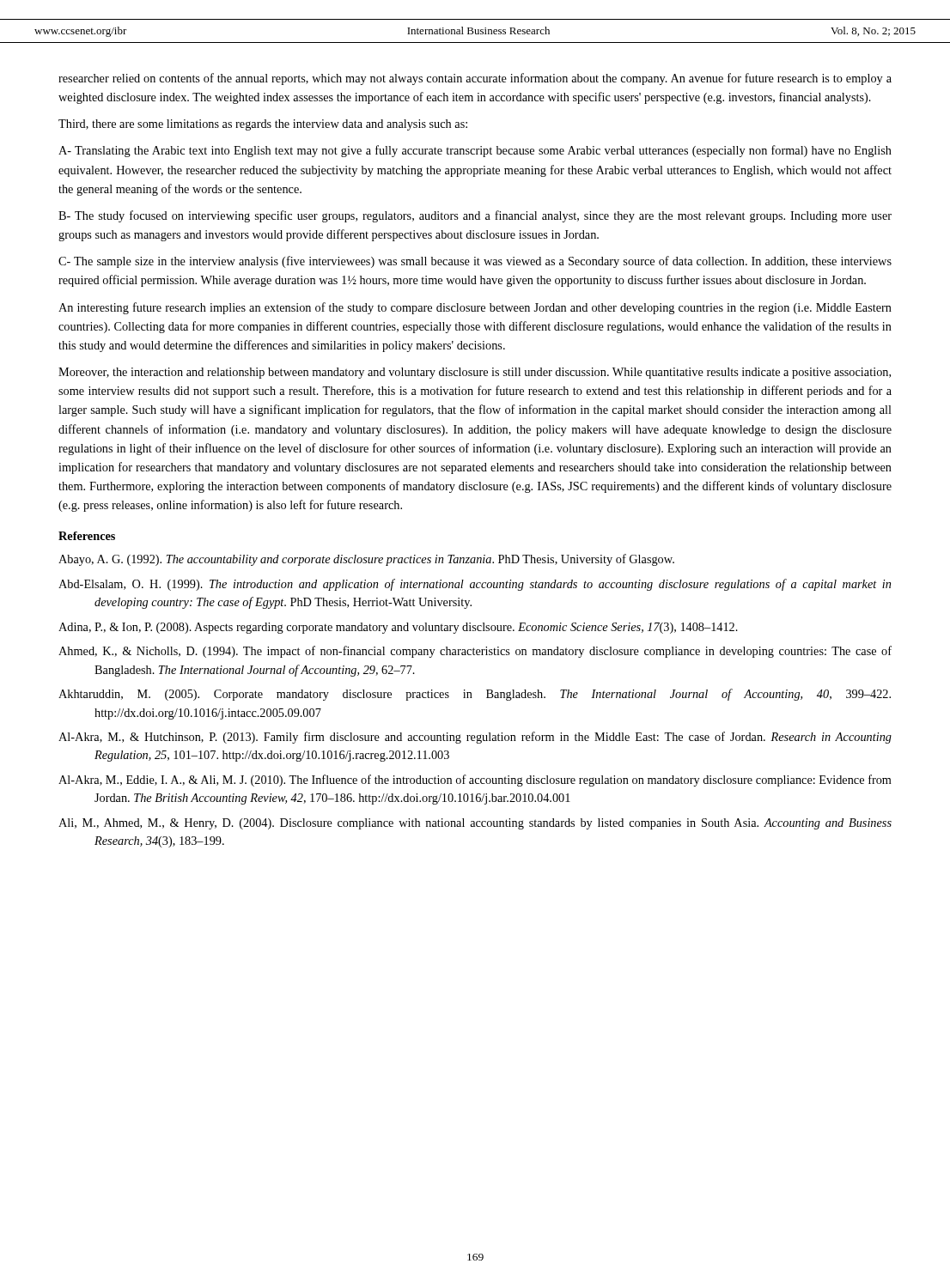Point to the block beginning "Adina, P., & Ion, P. (2008). Aspects"

(398, 627)
